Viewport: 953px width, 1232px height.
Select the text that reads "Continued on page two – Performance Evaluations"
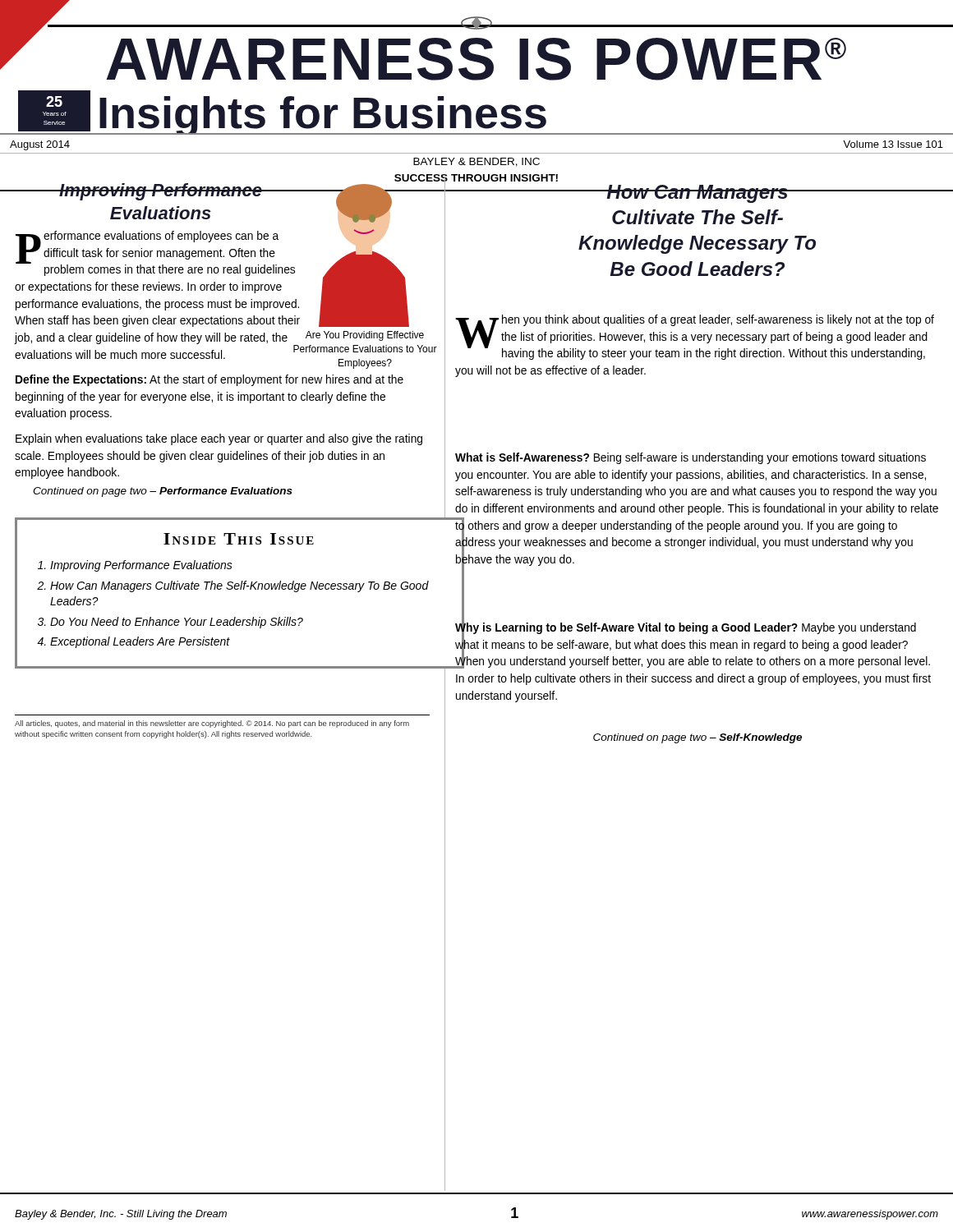pyautogui.click(x=163, y=491)
